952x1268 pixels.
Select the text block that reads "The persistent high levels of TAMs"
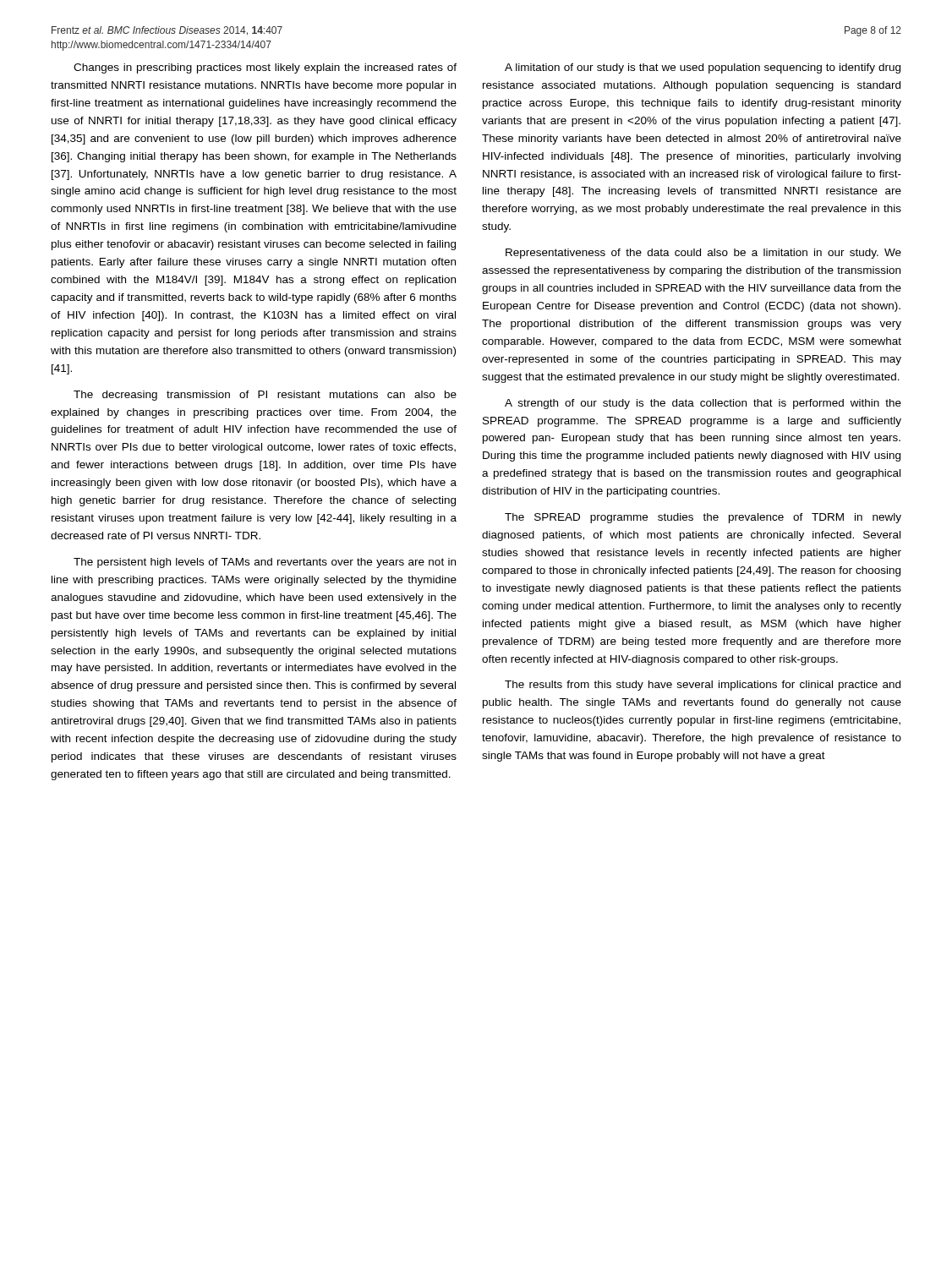click(254, 669)
